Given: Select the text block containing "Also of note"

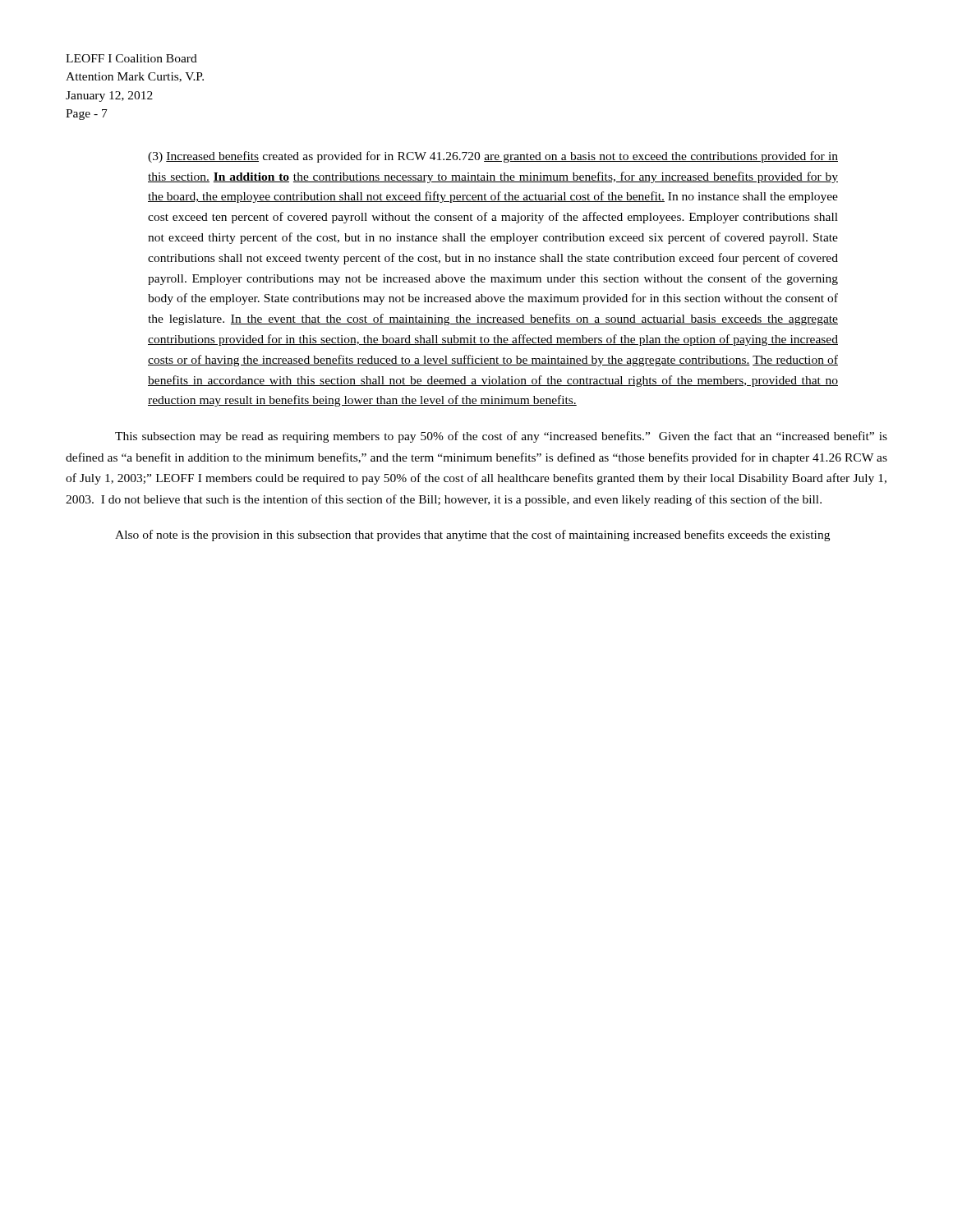Looking at the screenshot, I should (x=473, y=535).
